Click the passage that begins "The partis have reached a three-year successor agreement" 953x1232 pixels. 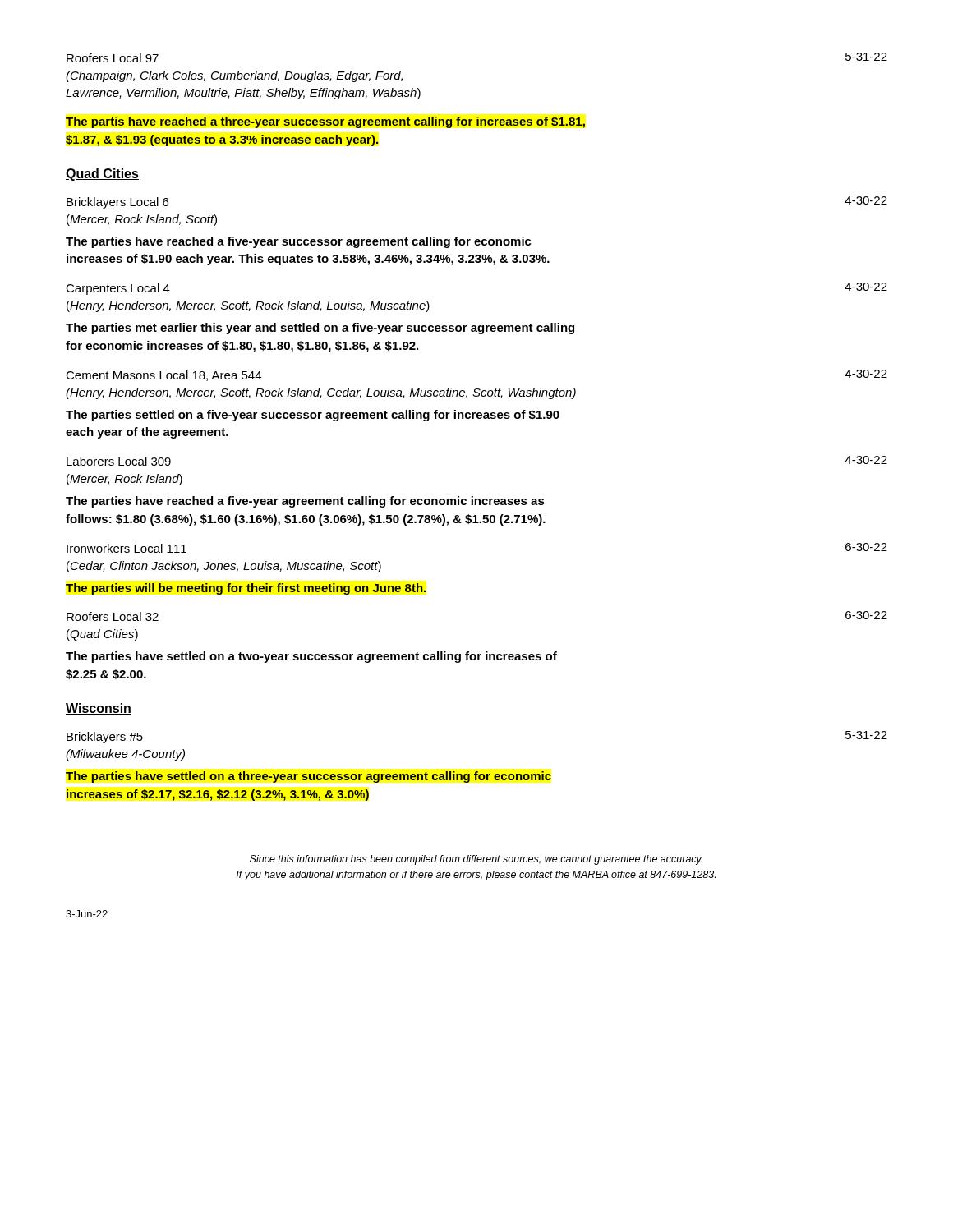326,130
